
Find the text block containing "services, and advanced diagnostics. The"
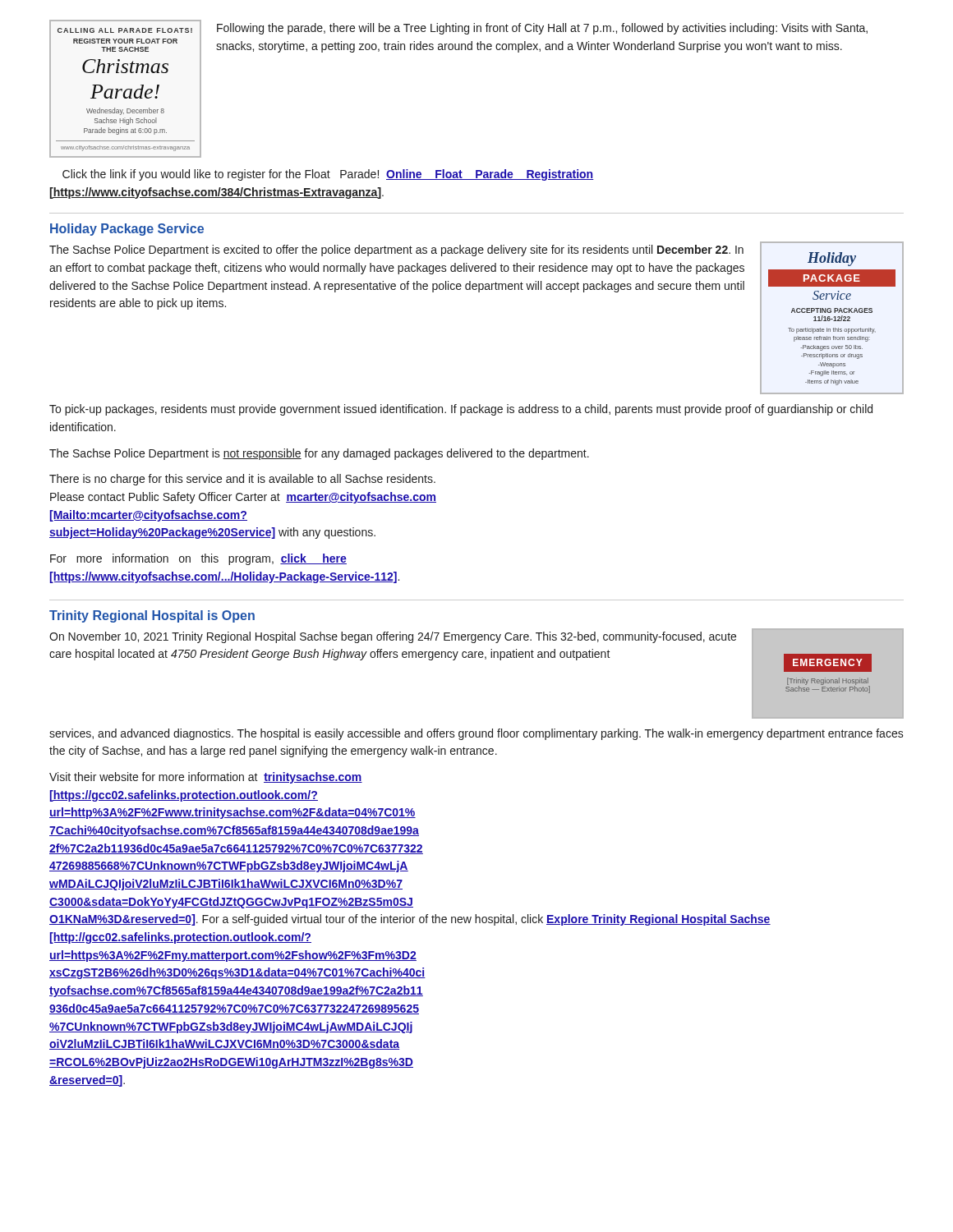(x=476, y=742)
